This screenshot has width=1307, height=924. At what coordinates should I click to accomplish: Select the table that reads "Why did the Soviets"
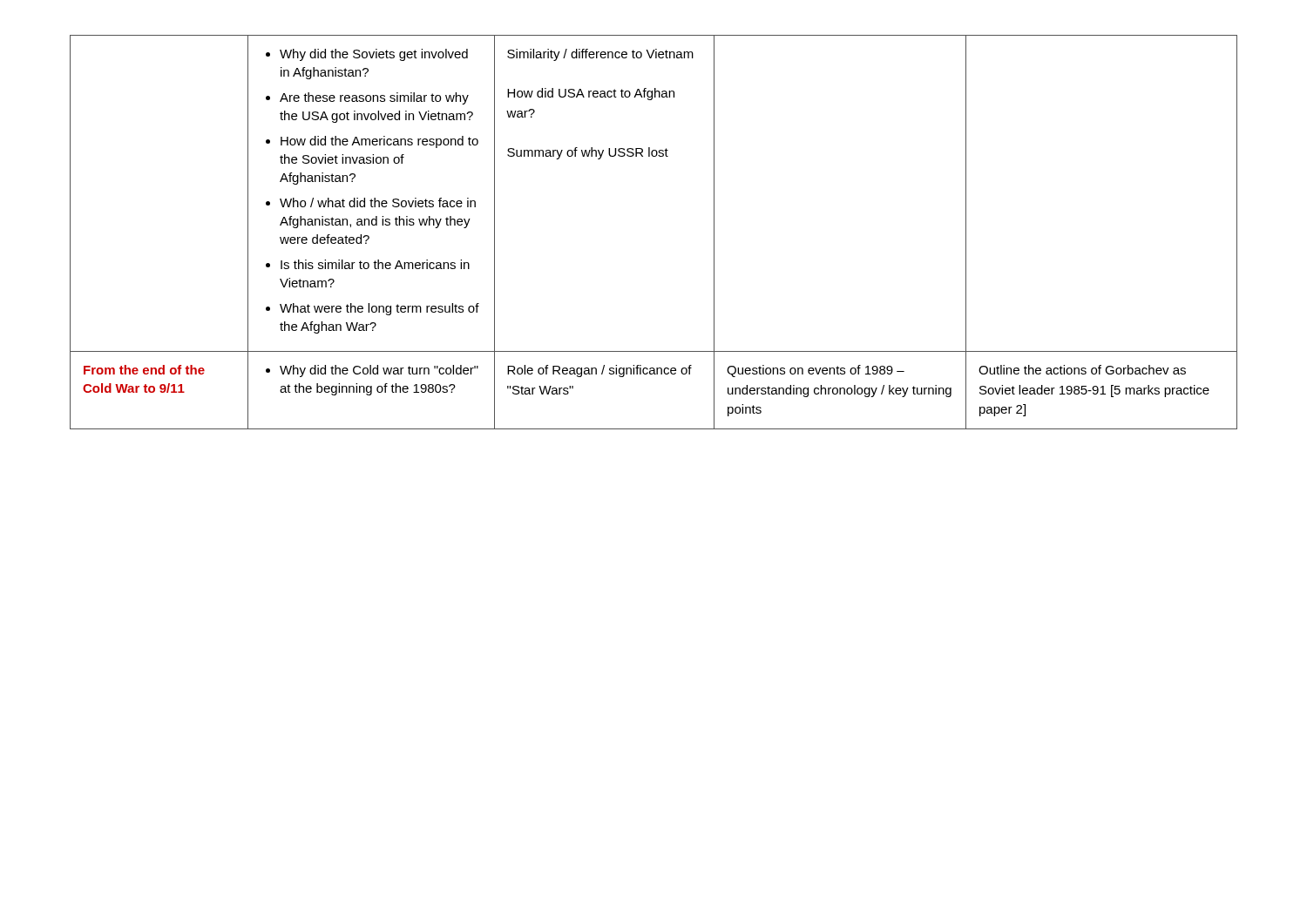[x=654, y=232]
